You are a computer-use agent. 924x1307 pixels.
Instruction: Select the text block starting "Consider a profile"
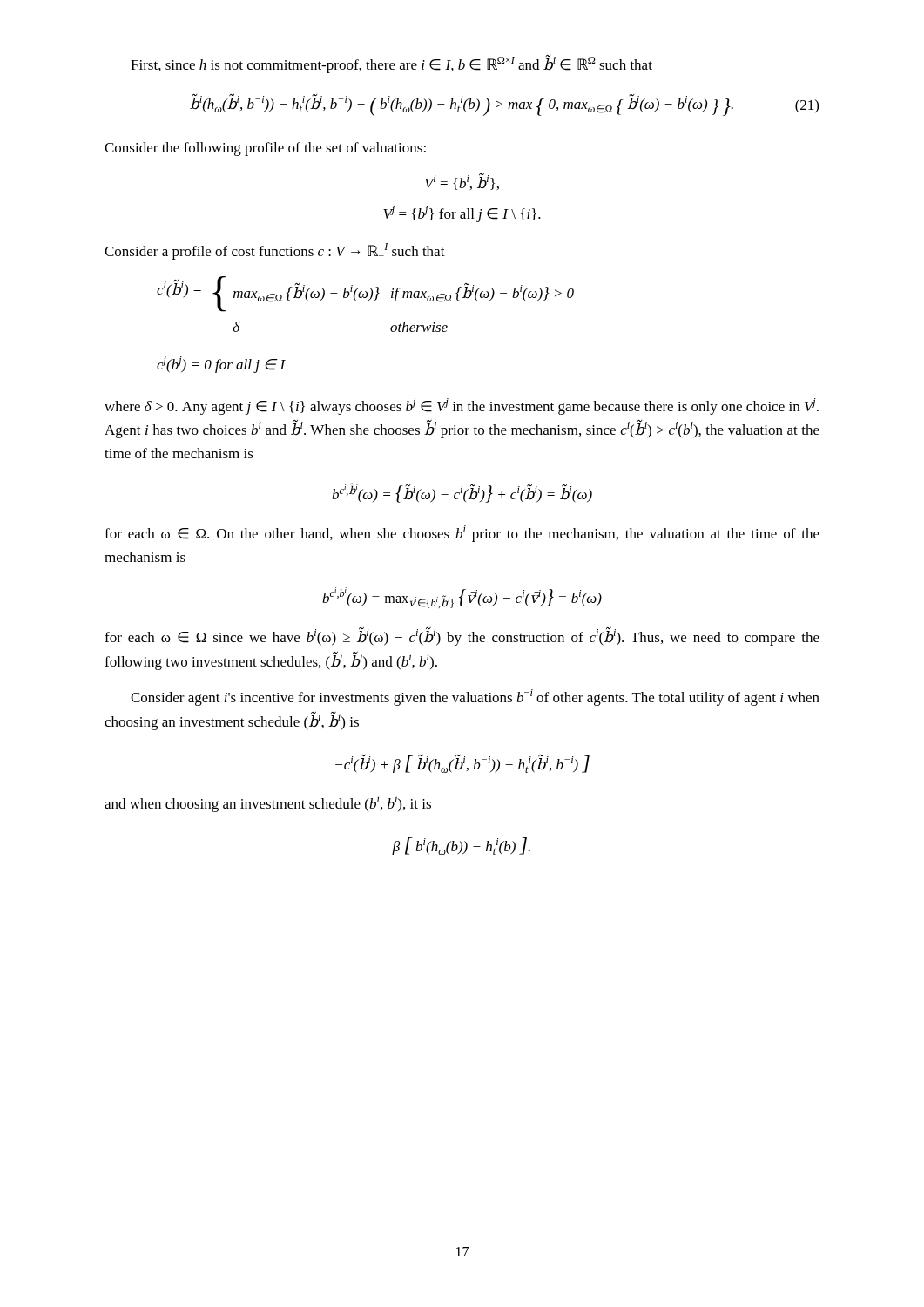(x=274, y=252)
